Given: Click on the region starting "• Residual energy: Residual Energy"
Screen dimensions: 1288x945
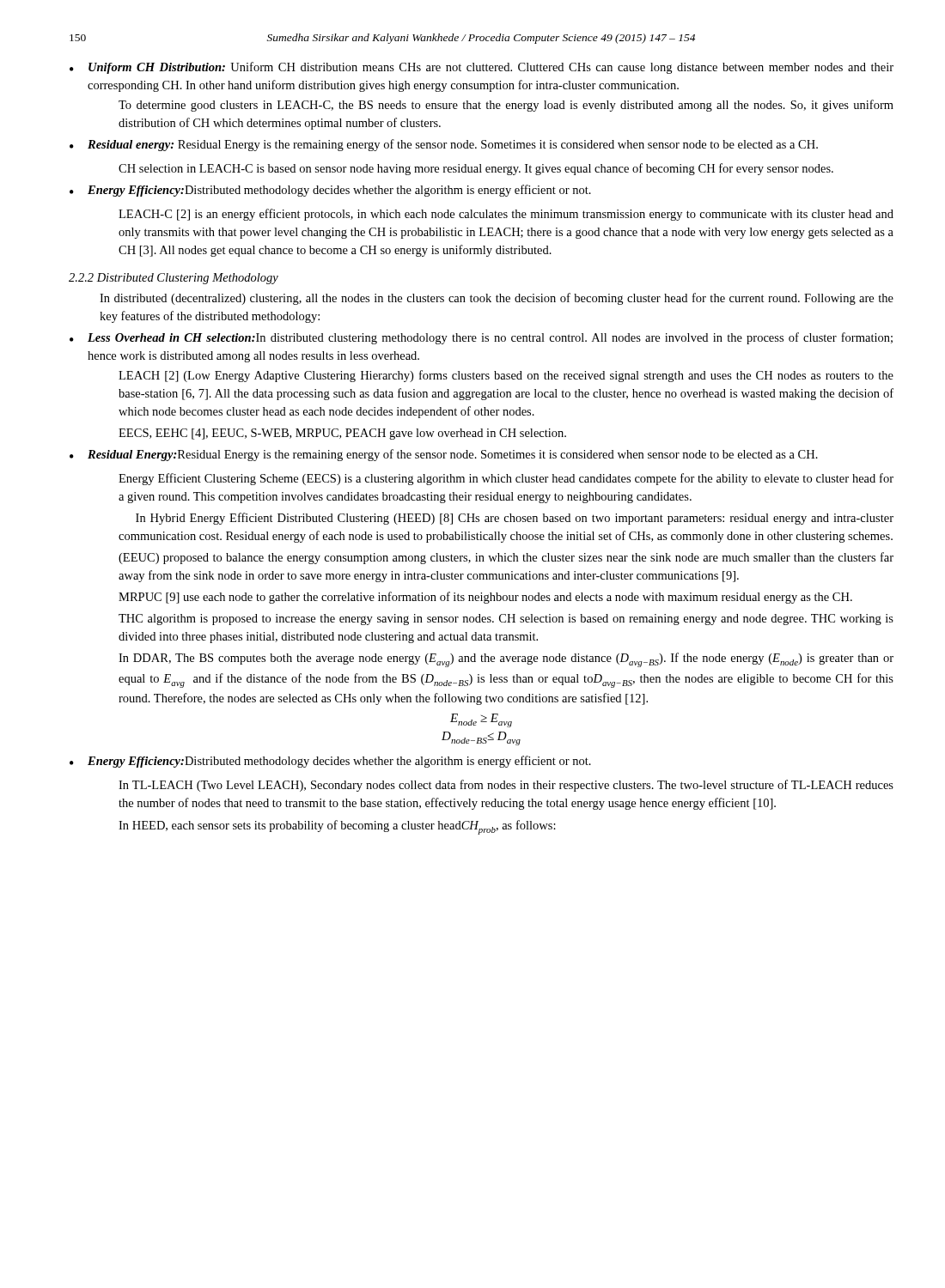Looking at the screenshot, I should (481, 147).
